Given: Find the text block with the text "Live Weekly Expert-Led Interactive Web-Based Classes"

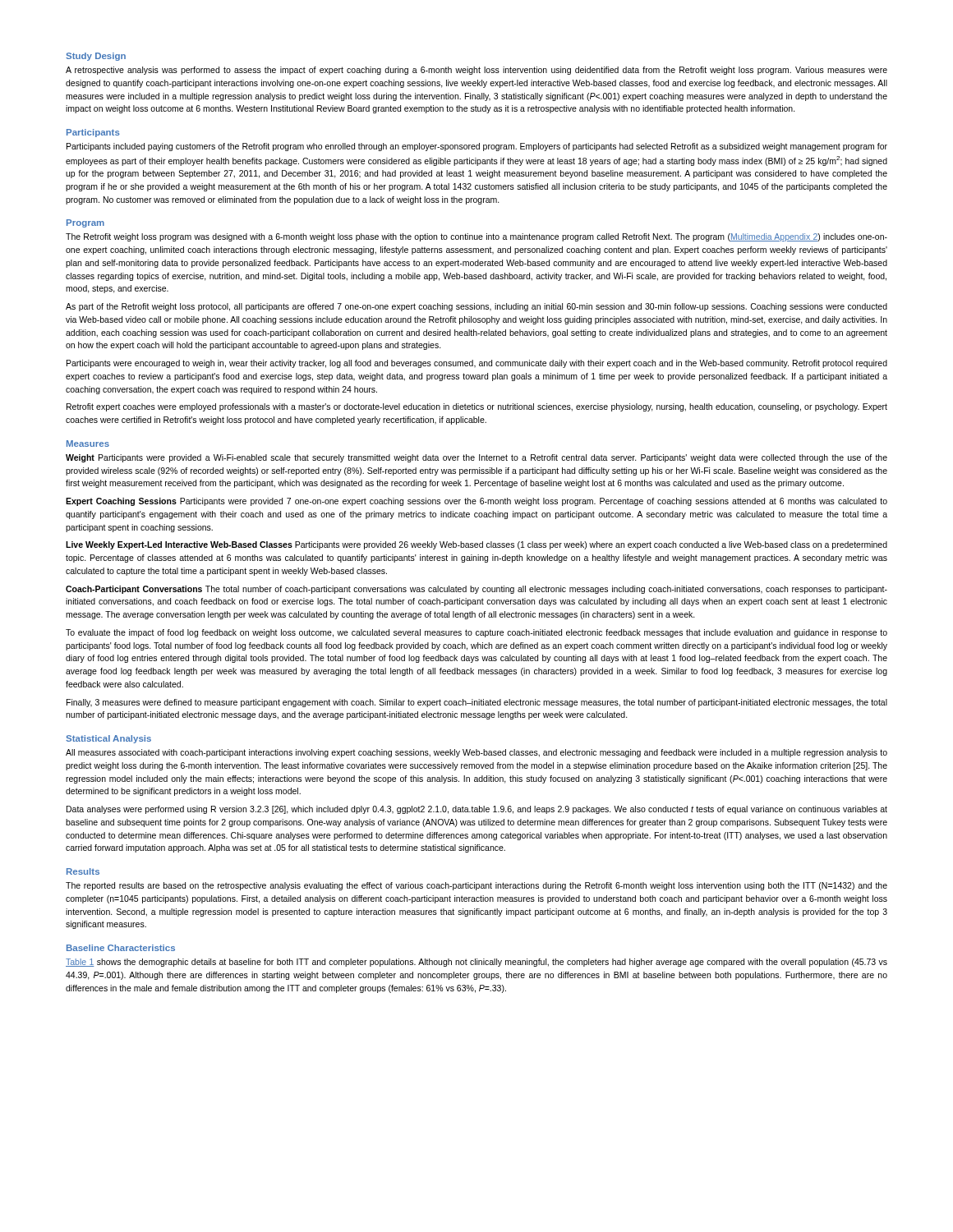Looking at the screenshot, I should point(476,558).
